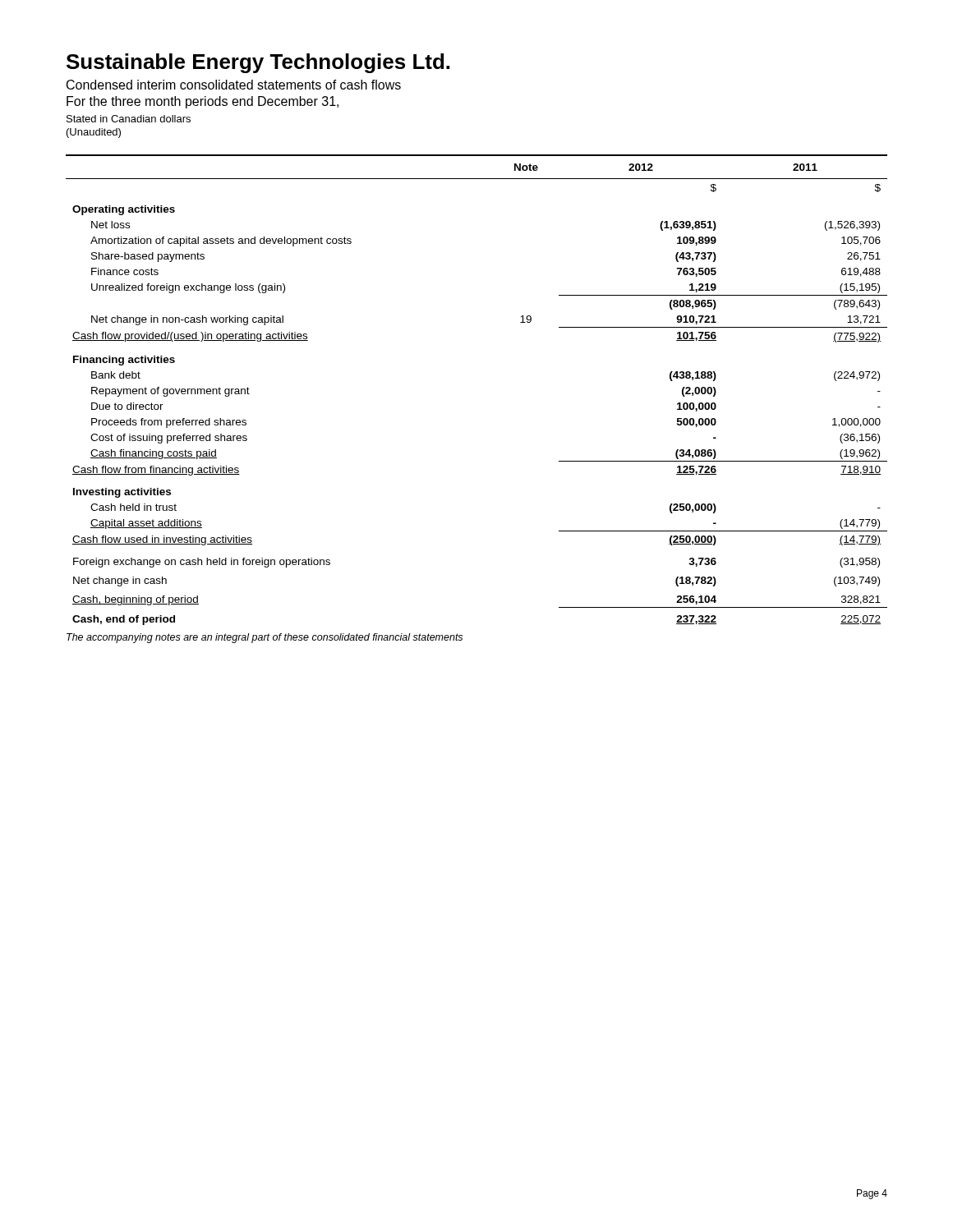The image size is (953, 1232).
Task: Find the text that reads "Stated in Canadian dollars"
Action: pyautogui.click(x=128, y=119)
